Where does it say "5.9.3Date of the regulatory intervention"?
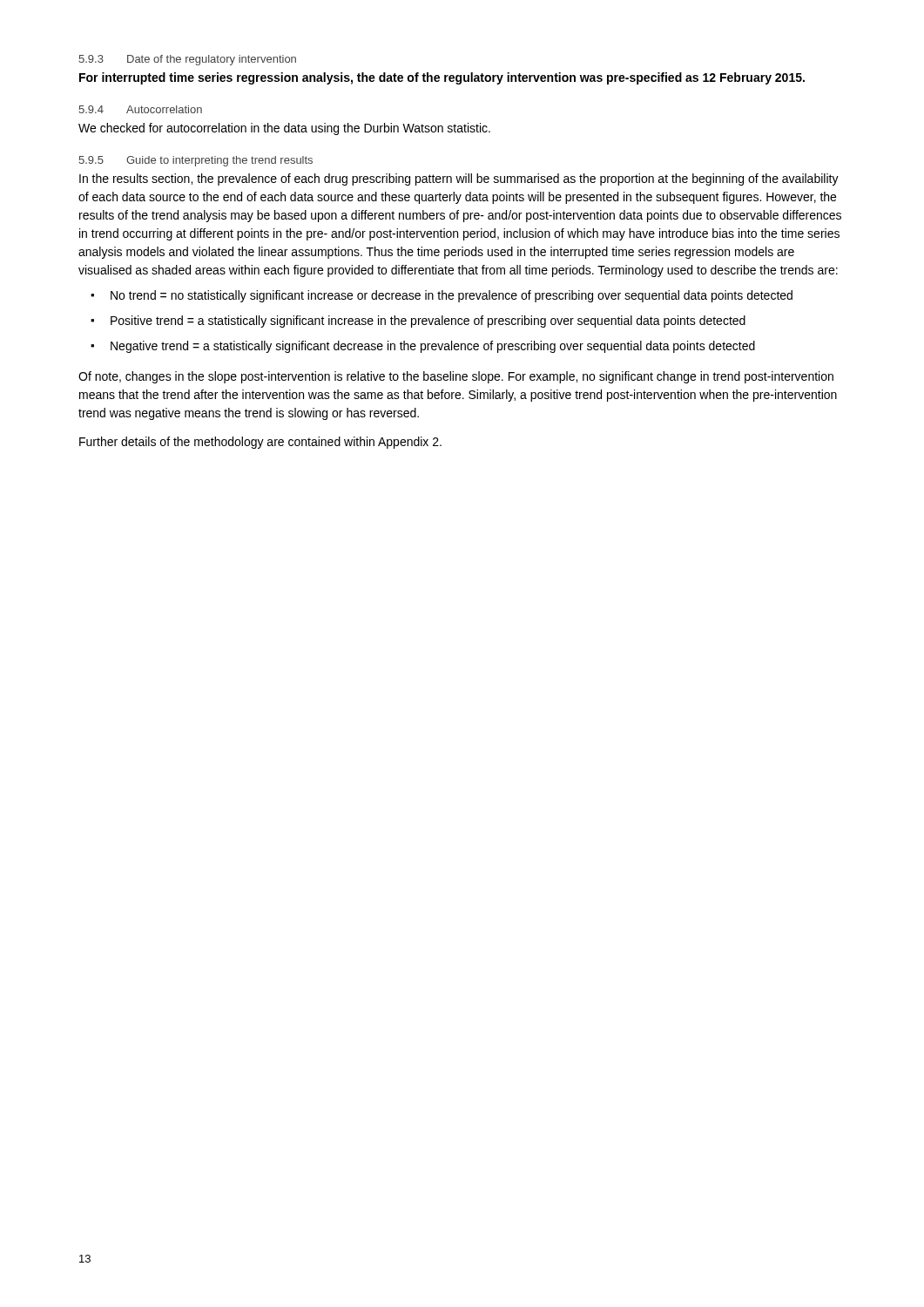This screenshot has height=1307, width=924. point(188,59)
